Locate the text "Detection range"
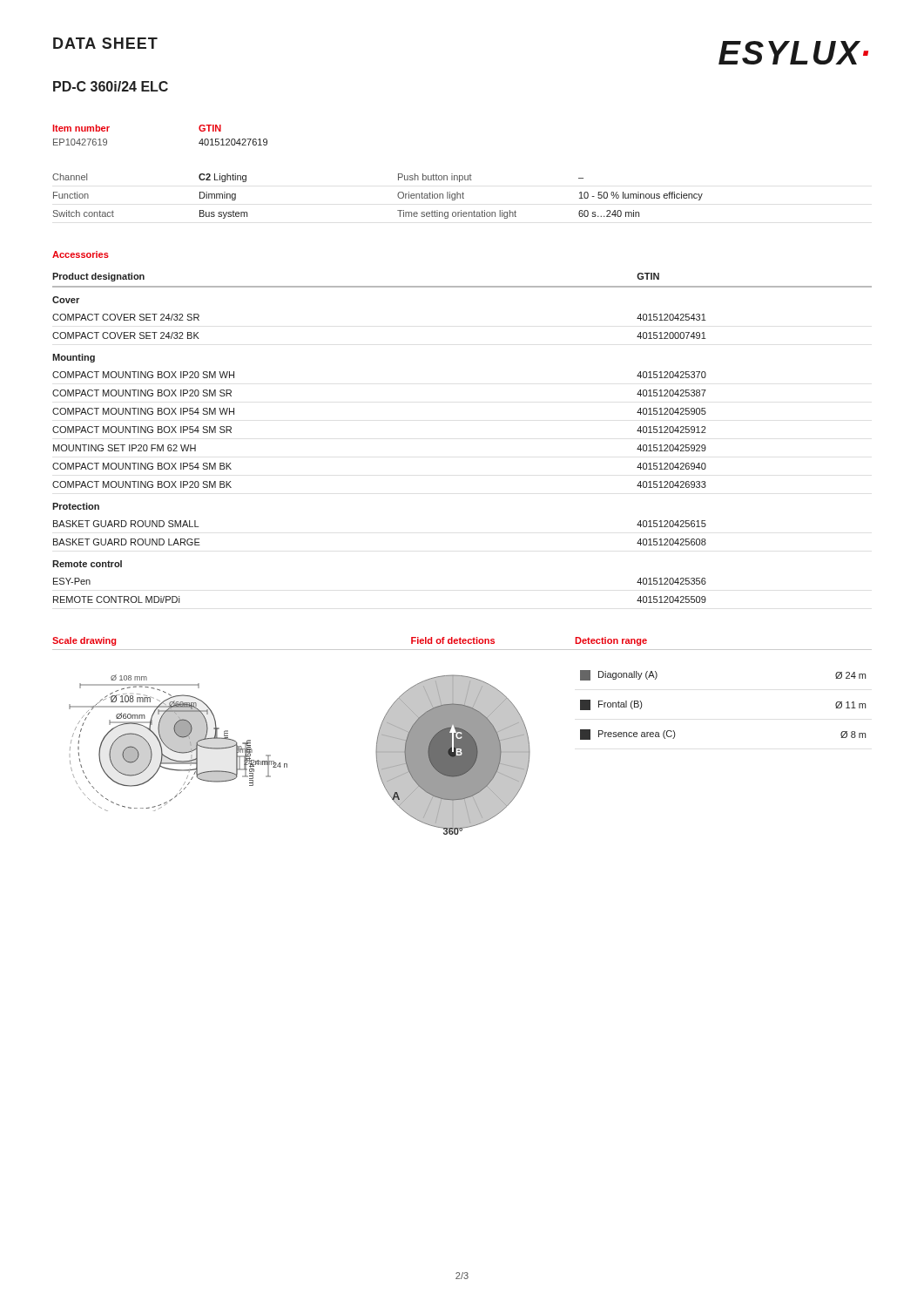This screenshot has width=924, height=1307. 611,640
